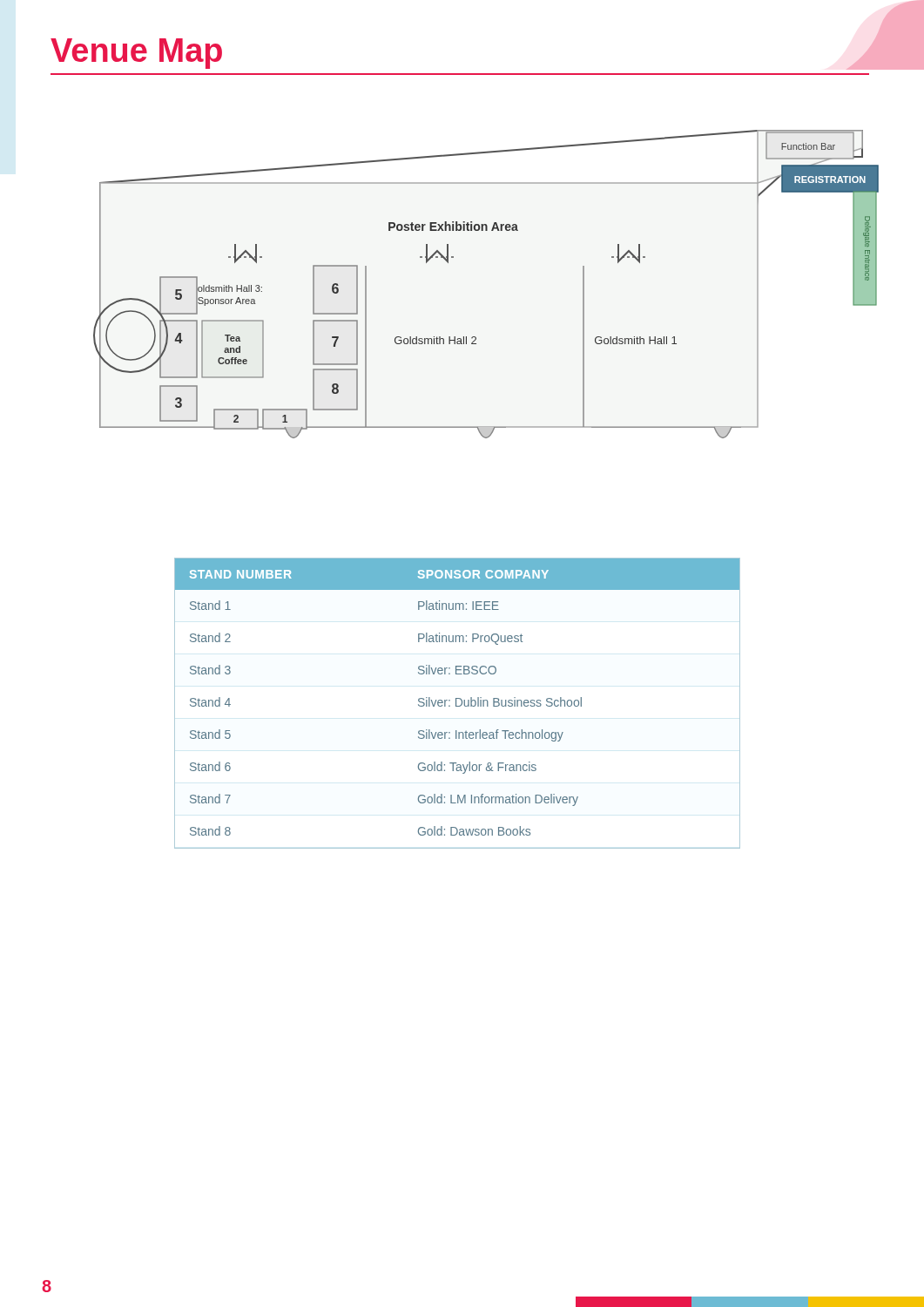Click the table

[x=457, y=703]
